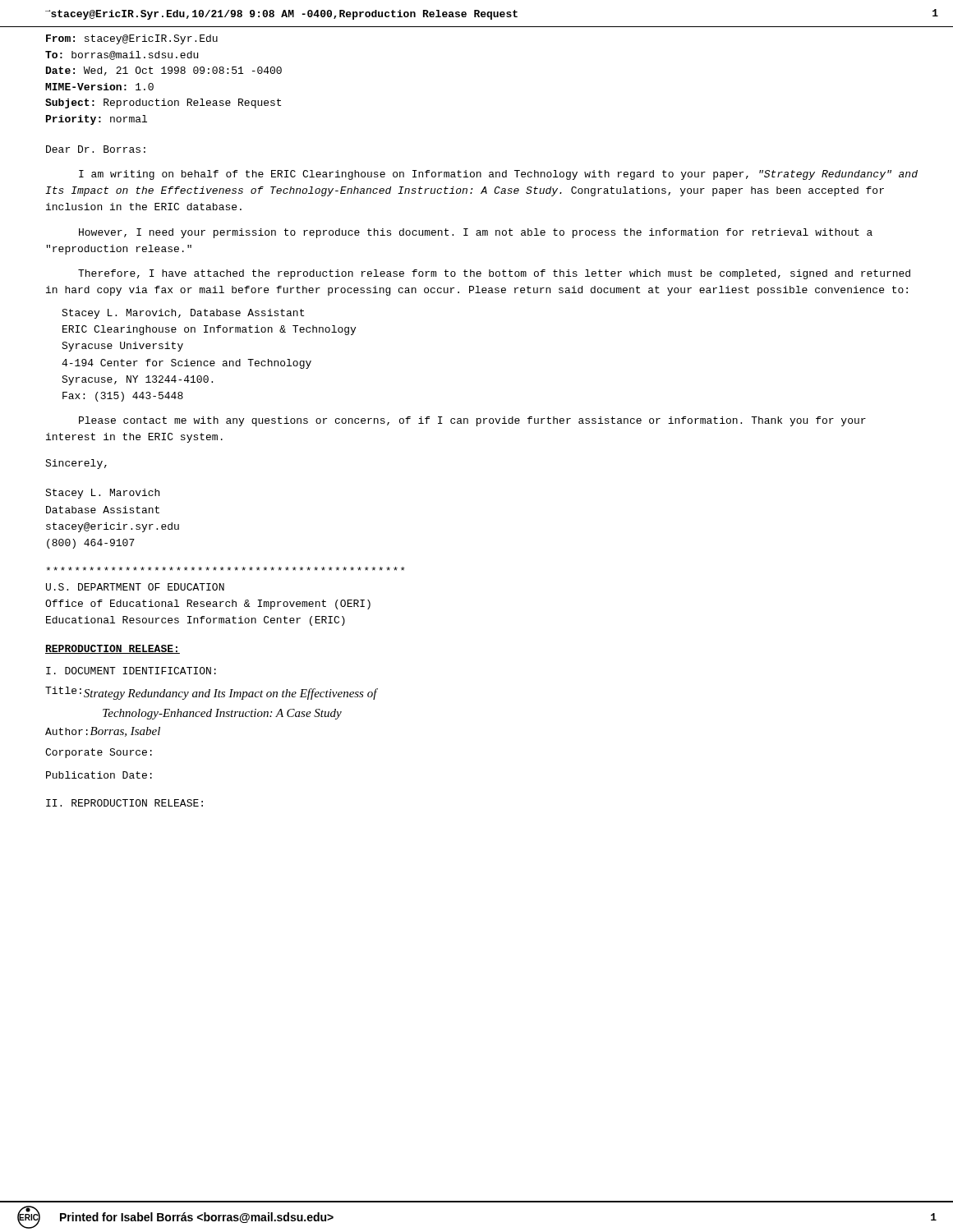Select the block starting "I am writing on behalf of the"
Image resolution: width=953 pixels, height=1232 pixels.
click(483, 192)
